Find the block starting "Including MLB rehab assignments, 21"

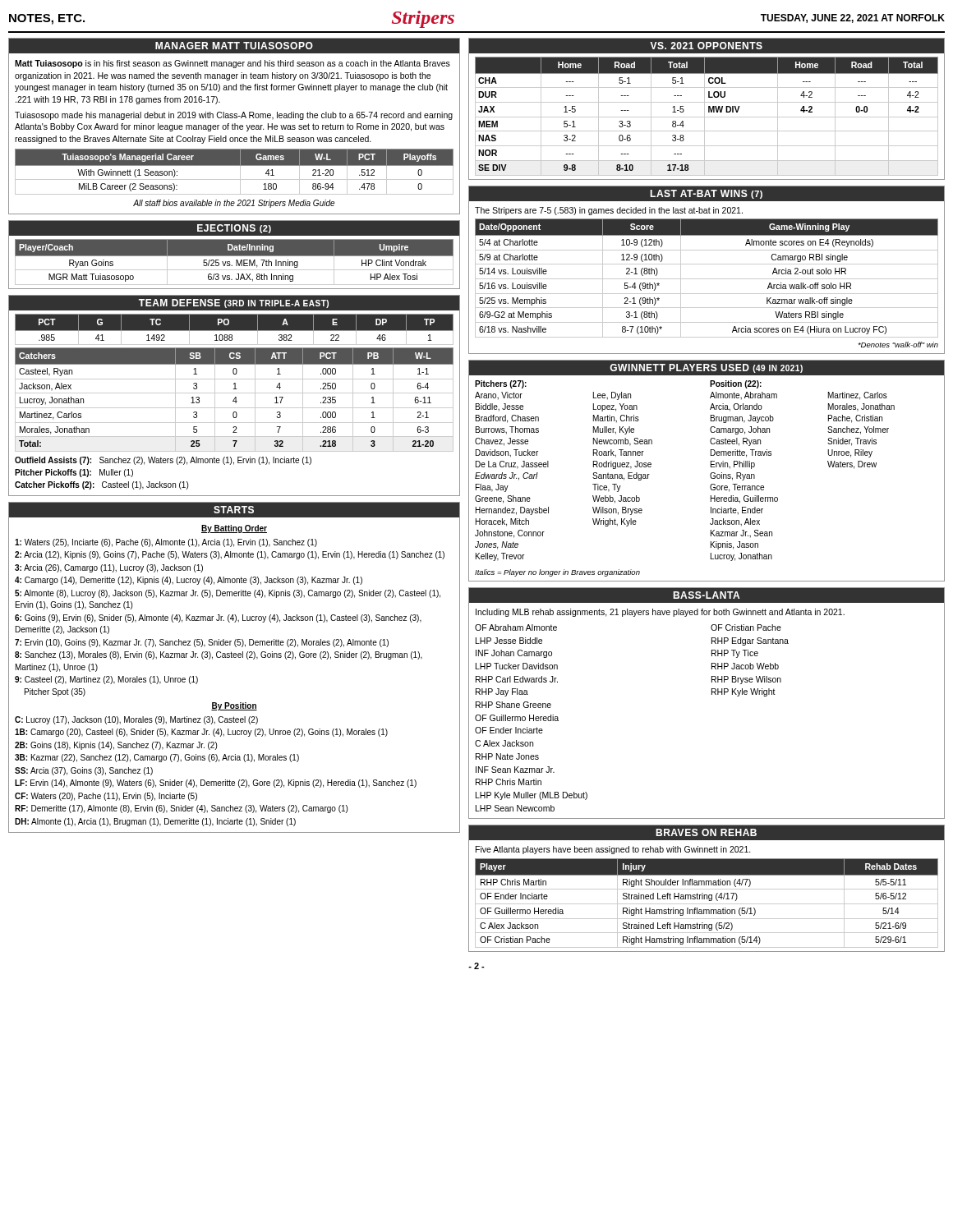[660, 612]
